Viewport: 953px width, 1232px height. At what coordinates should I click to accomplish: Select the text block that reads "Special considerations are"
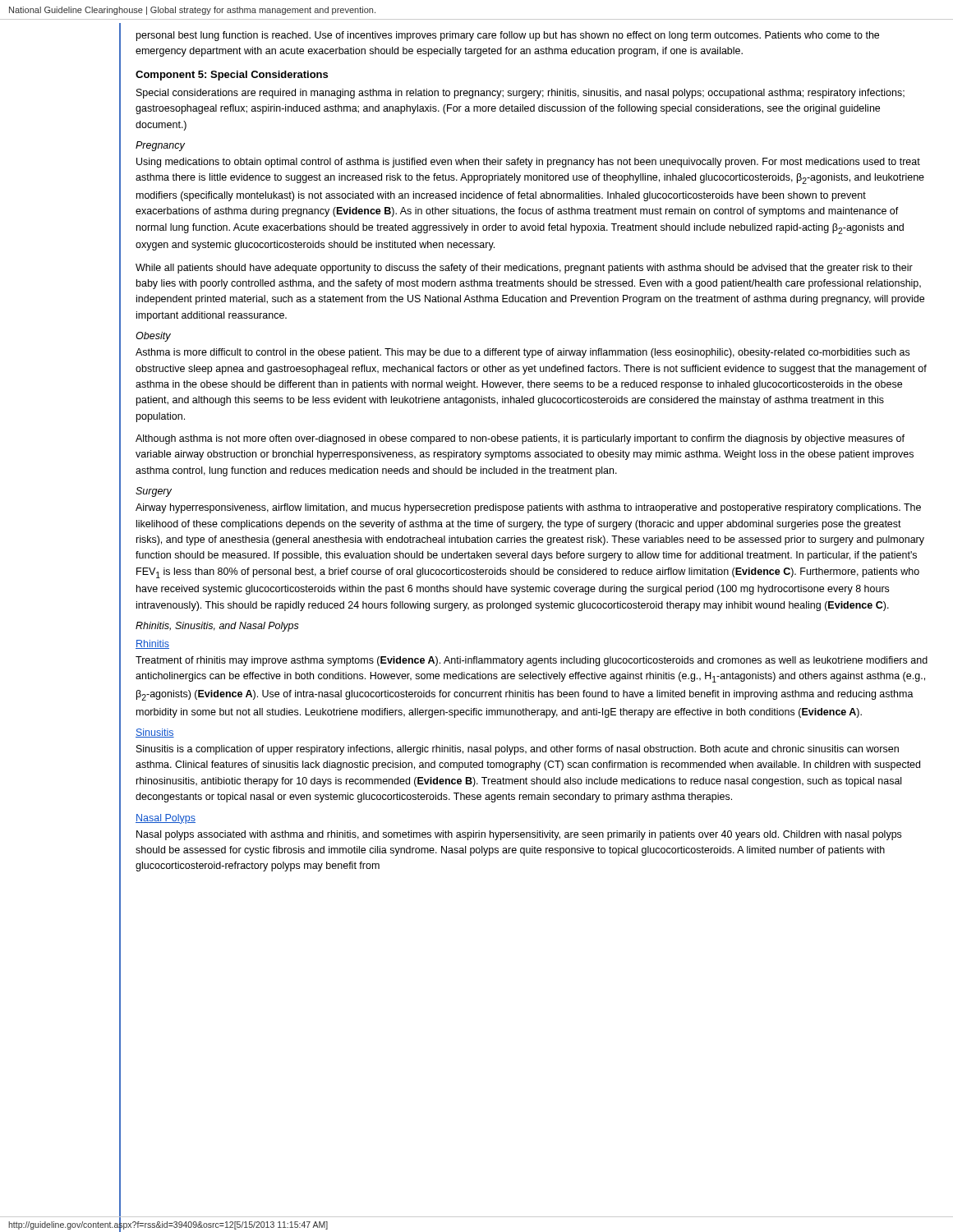[x=520, y=109]
